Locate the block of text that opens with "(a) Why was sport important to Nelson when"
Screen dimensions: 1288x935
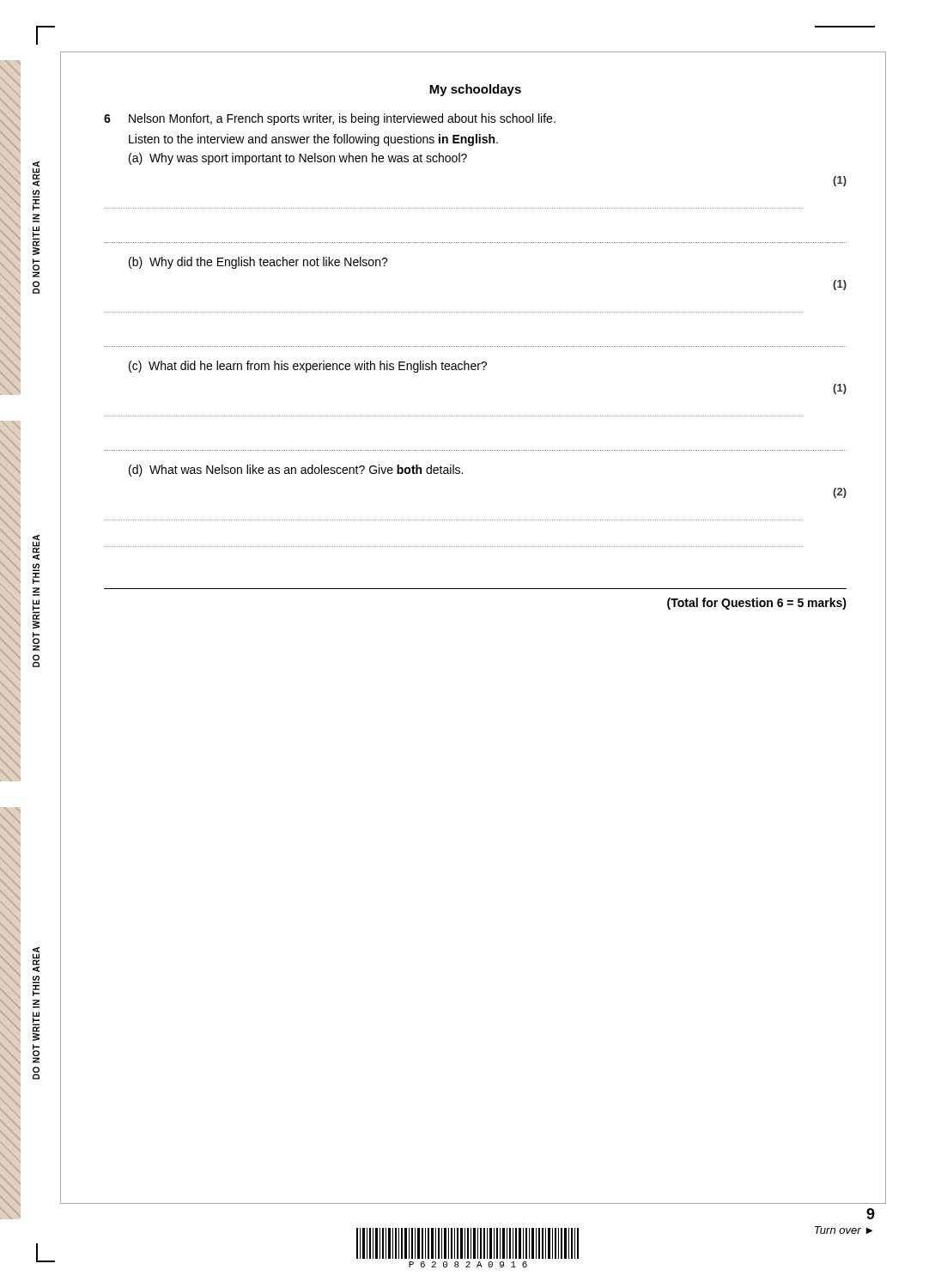[x=298, y=158]
